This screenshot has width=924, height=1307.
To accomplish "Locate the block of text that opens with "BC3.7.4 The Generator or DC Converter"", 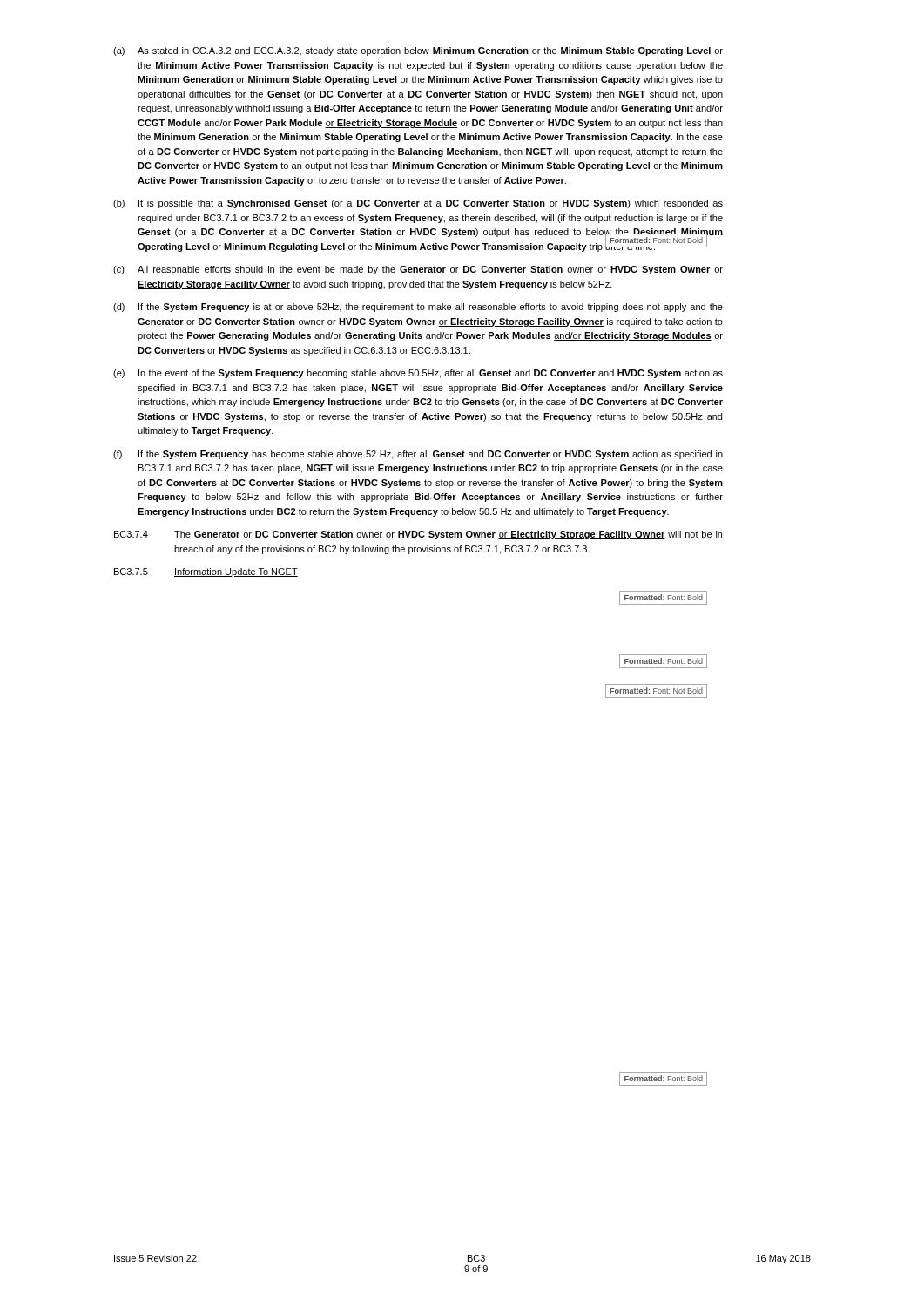I will point(418,541).
